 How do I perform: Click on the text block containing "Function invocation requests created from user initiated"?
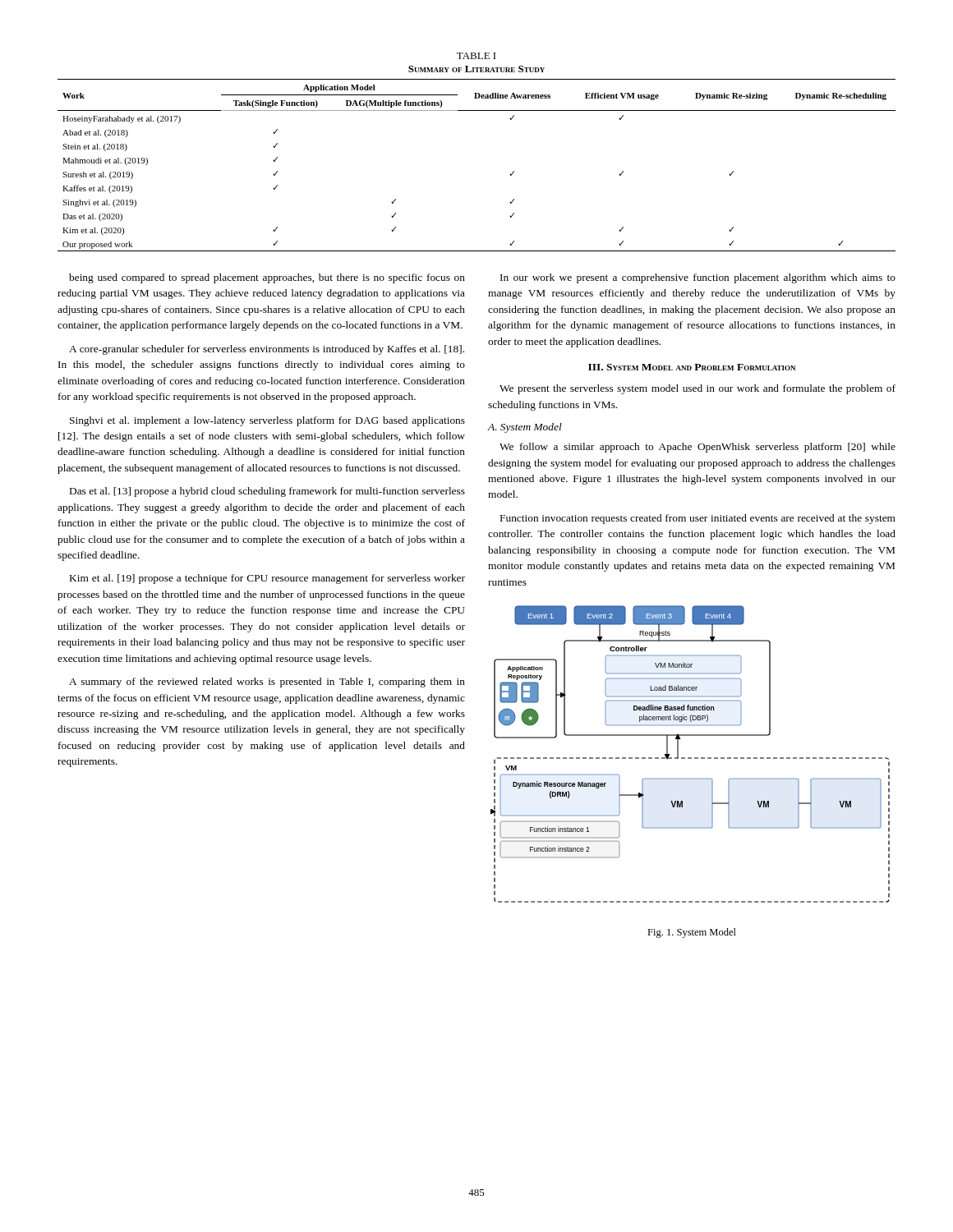[692, 550]
